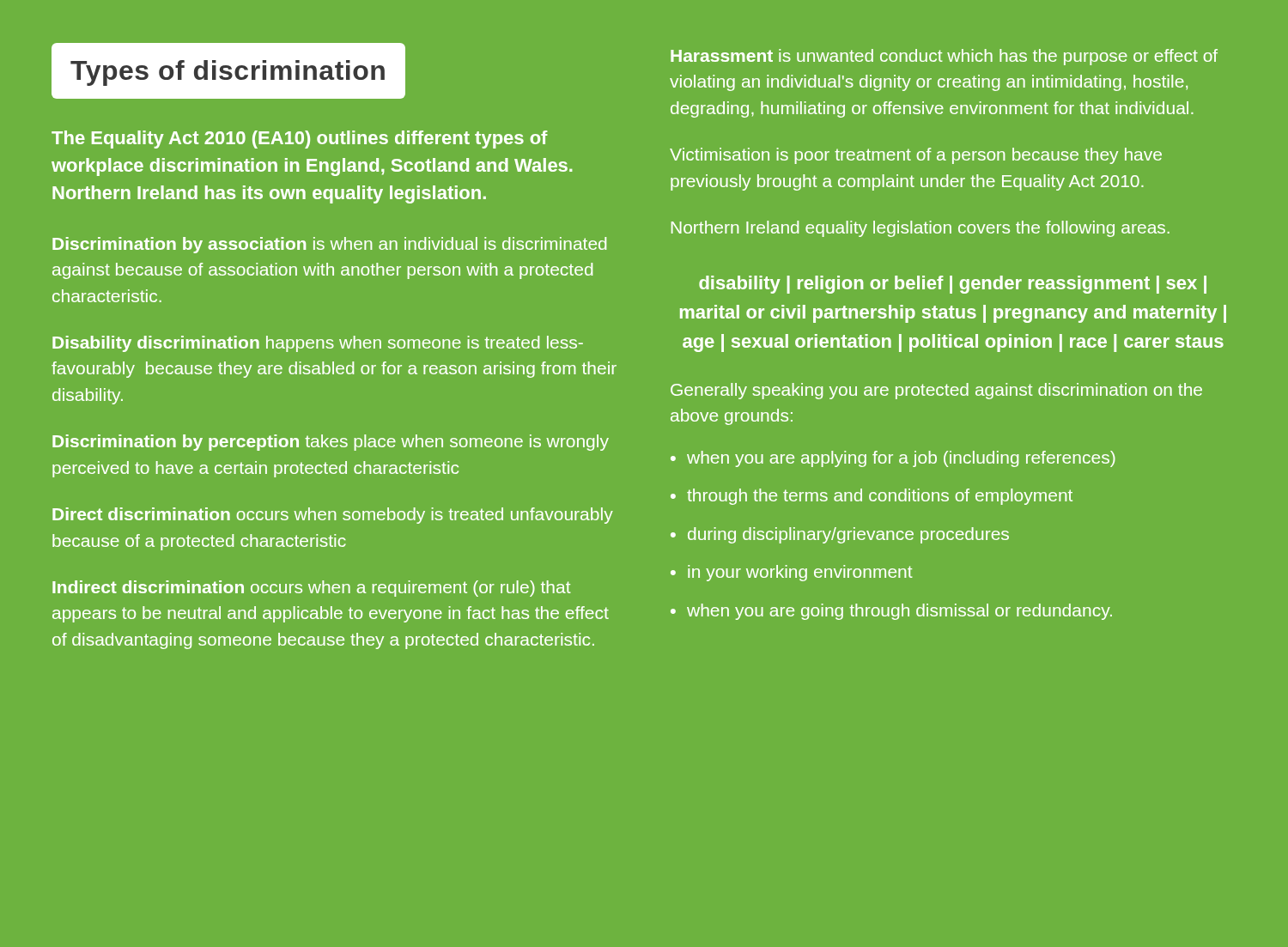Click on the text block containing "Discrimination by association is when an individual"
Screen dimensions: 947x1288
[330, 269]
